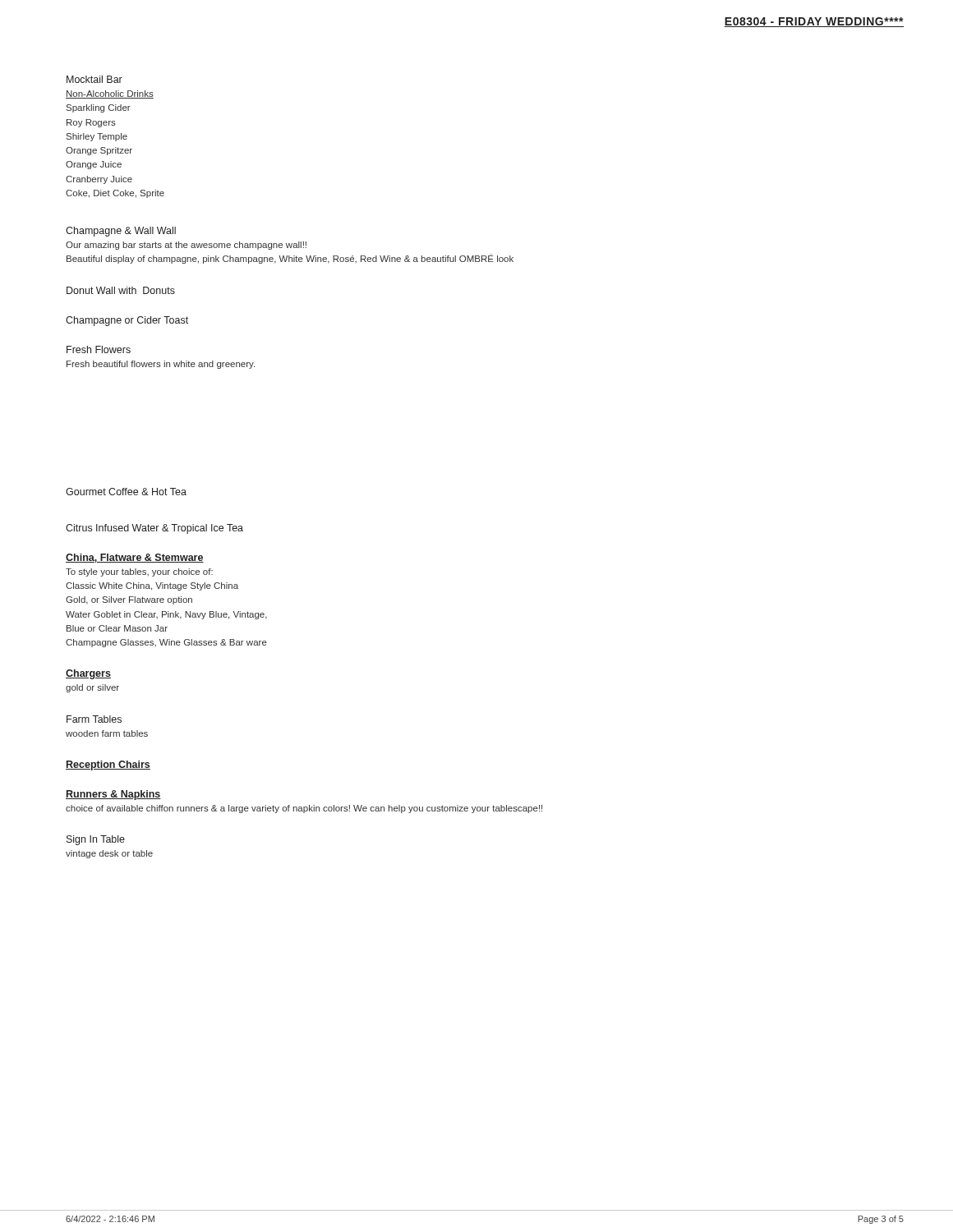Click where it says "Champagne or Cider Toast"
Viewport: 953px width, 1232px height.
[x=127, y=321]
